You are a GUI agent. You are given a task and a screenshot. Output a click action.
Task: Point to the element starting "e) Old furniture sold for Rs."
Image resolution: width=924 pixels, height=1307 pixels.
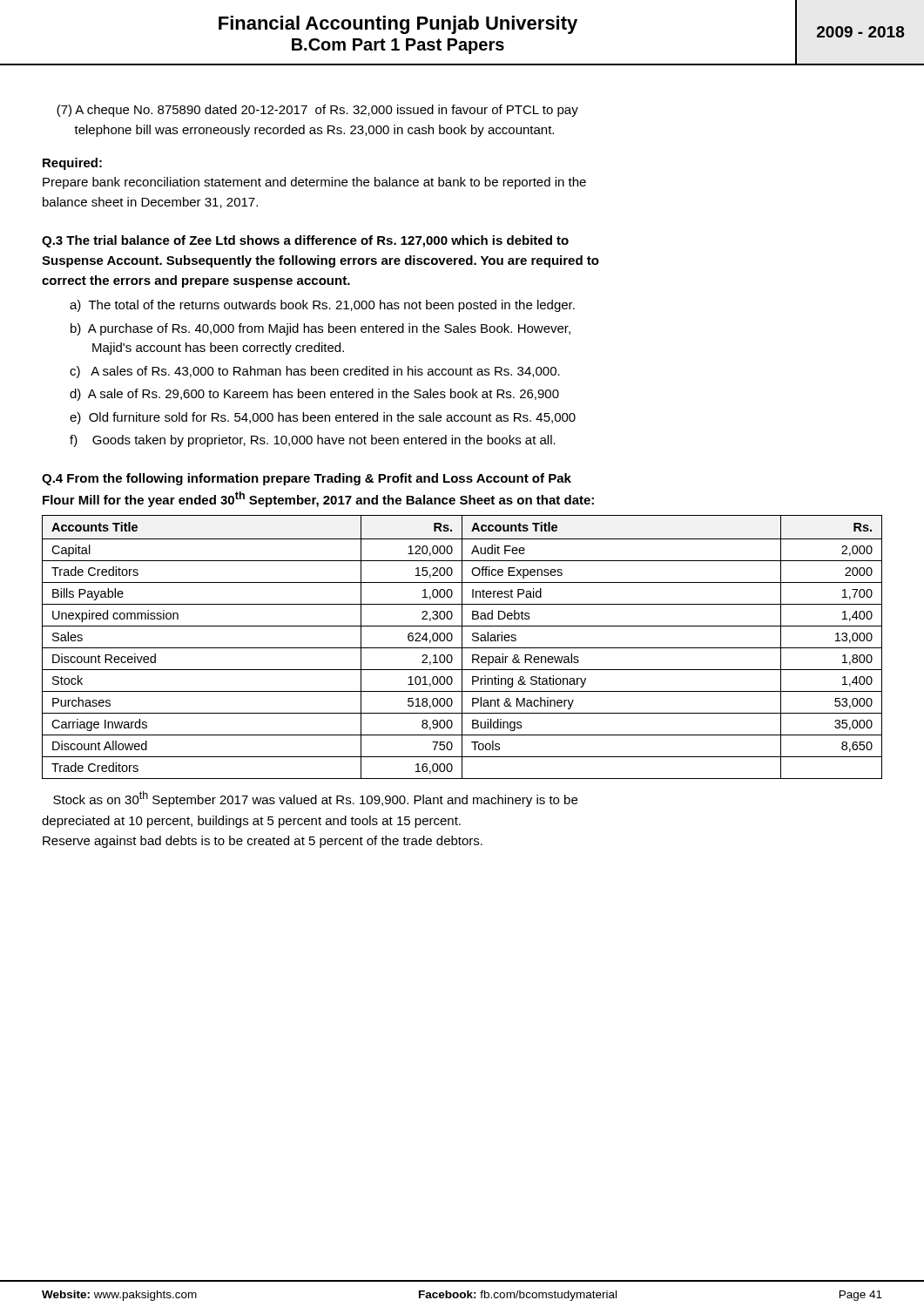(323, 417)
